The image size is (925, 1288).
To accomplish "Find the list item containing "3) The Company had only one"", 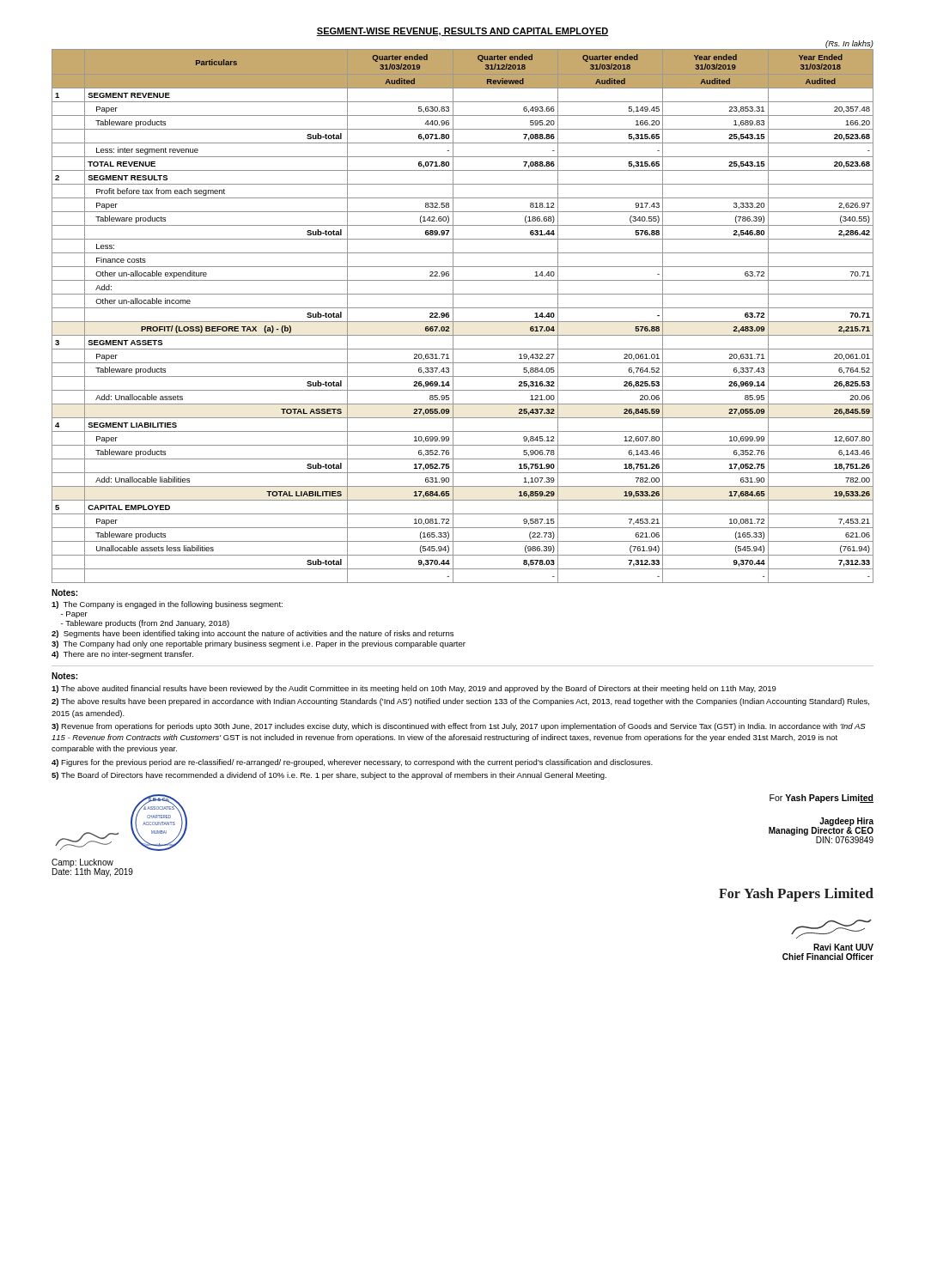I will tap(258, 644).
